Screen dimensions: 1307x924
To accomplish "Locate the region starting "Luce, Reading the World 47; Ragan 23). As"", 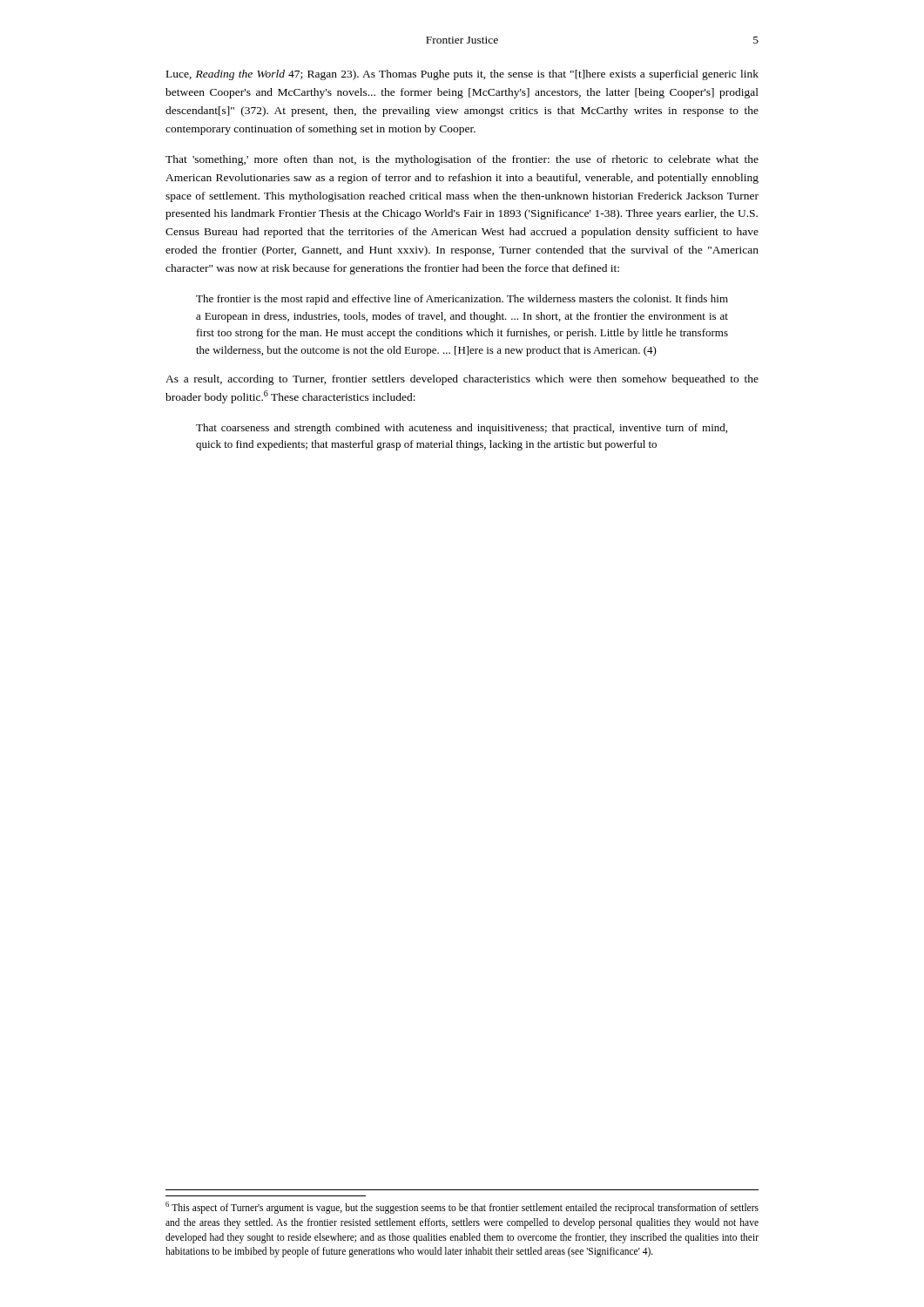I will [462, 101].
